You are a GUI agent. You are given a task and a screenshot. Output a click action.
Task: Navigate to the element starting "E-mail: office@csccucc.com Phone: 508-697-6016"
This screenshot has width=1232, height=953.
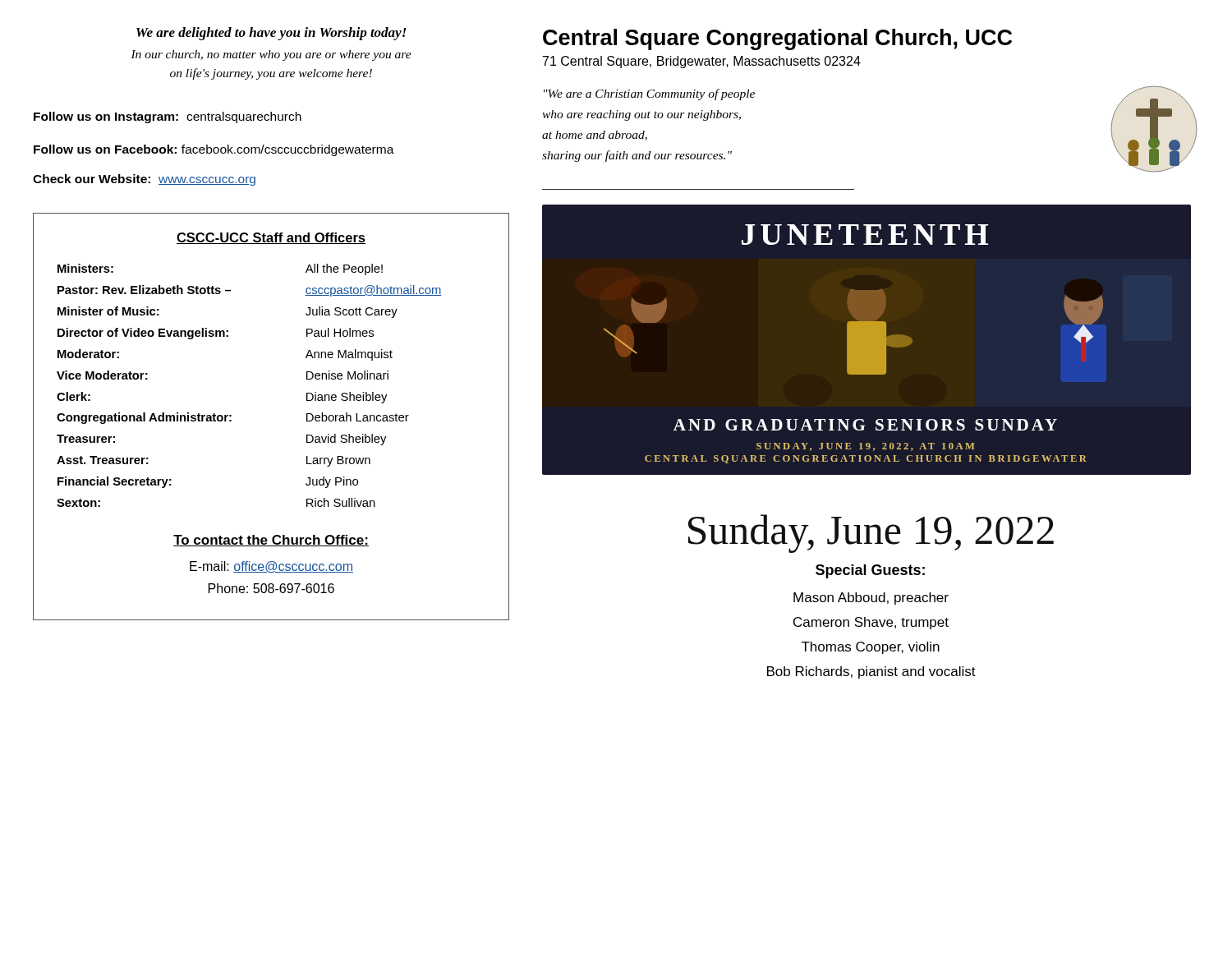pos(271,578)
